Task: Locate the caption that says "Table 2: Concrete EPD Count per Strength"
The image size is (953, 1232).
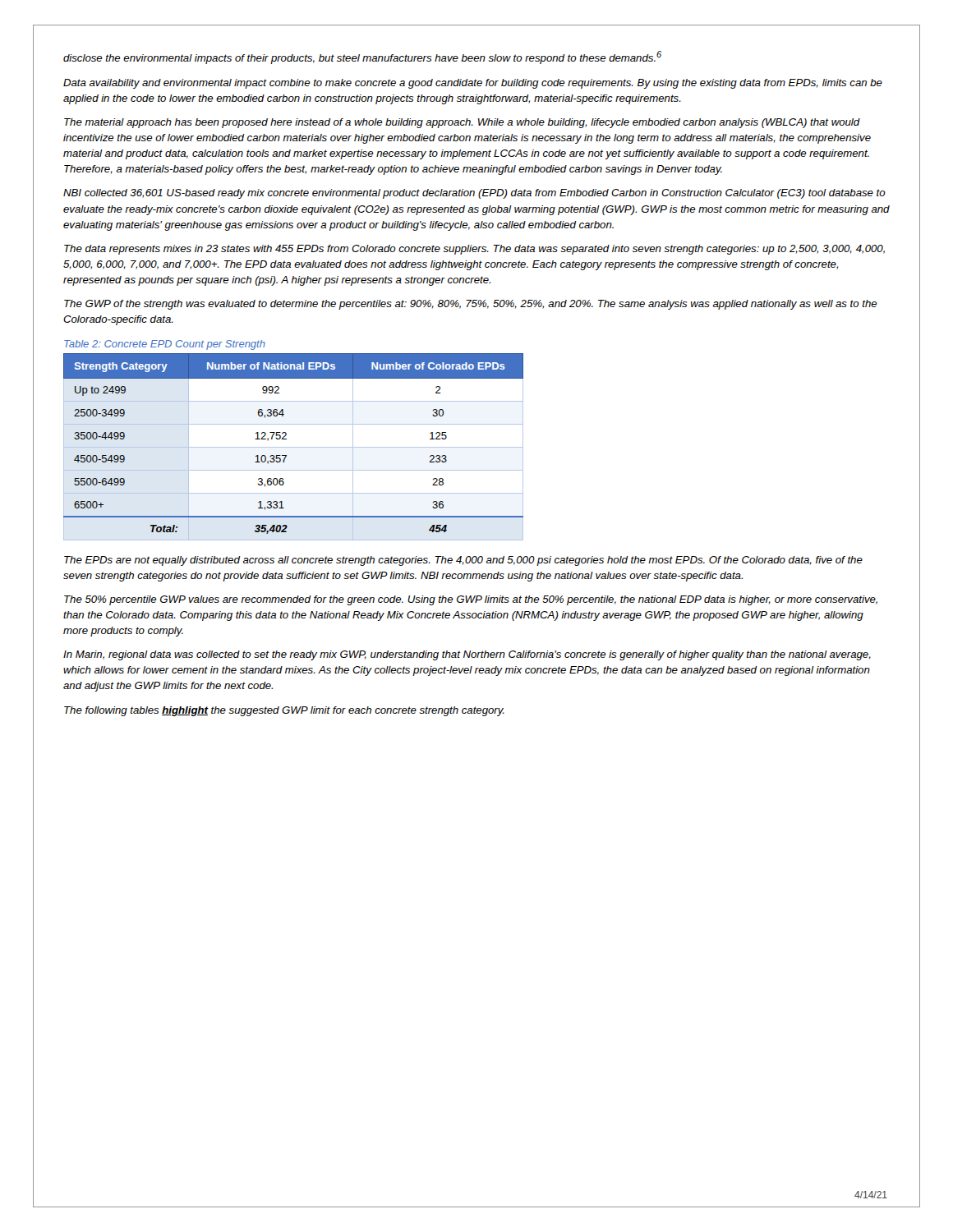Action: pos(164,343)
